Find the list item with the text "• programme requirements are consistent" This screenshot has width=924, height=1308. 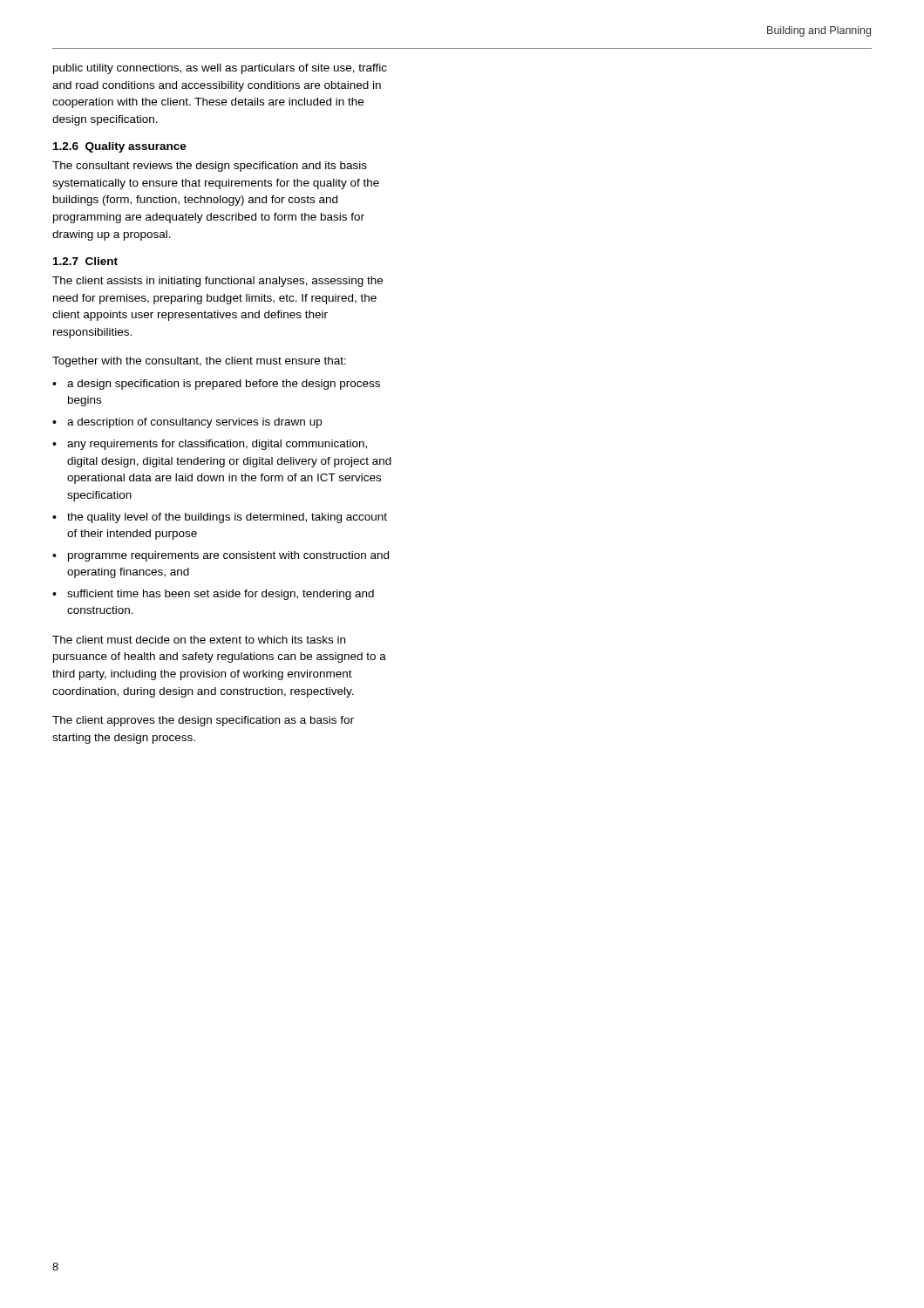point(222,564)
